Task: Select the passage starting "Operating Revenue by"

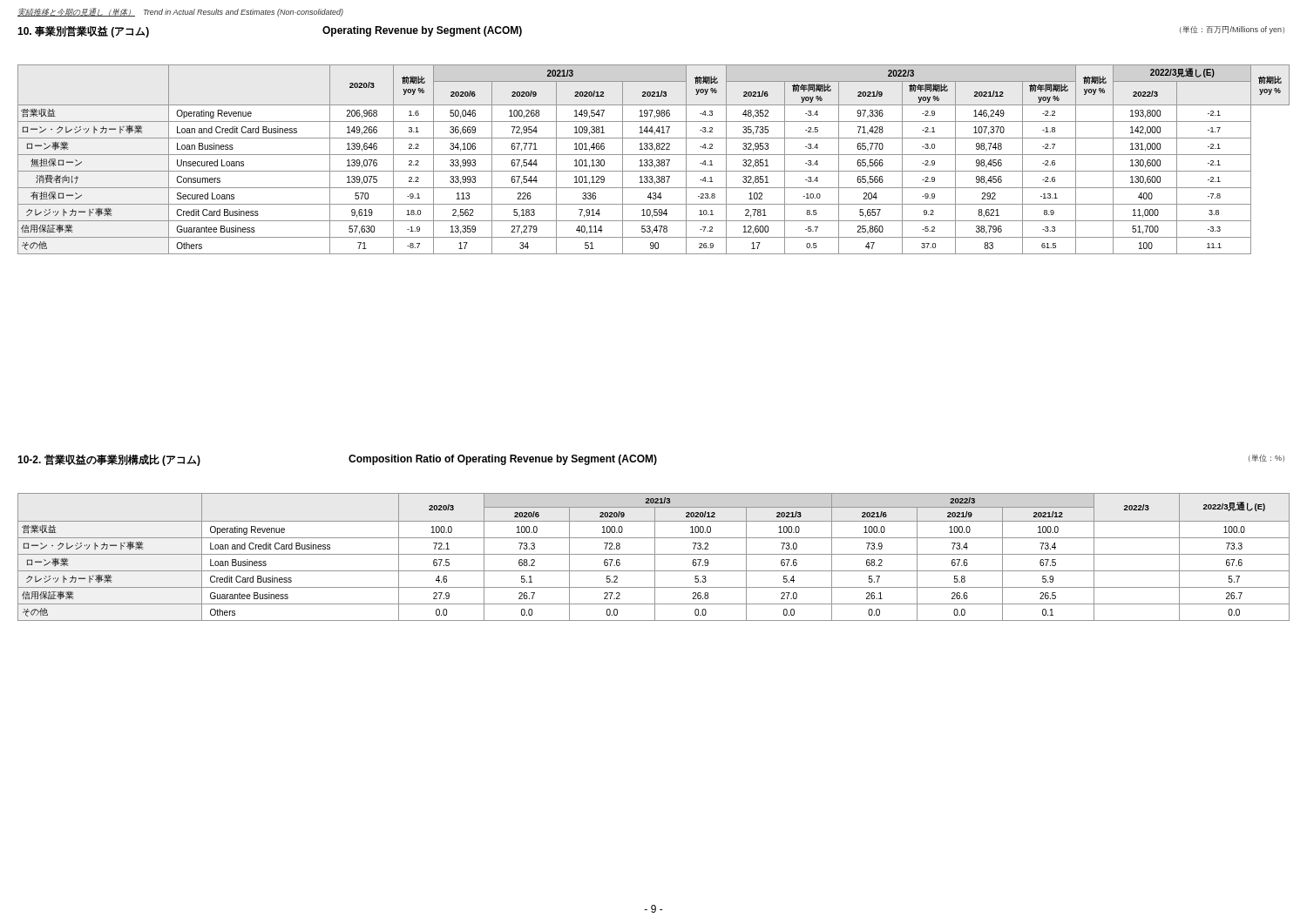Action: [422, 30]
